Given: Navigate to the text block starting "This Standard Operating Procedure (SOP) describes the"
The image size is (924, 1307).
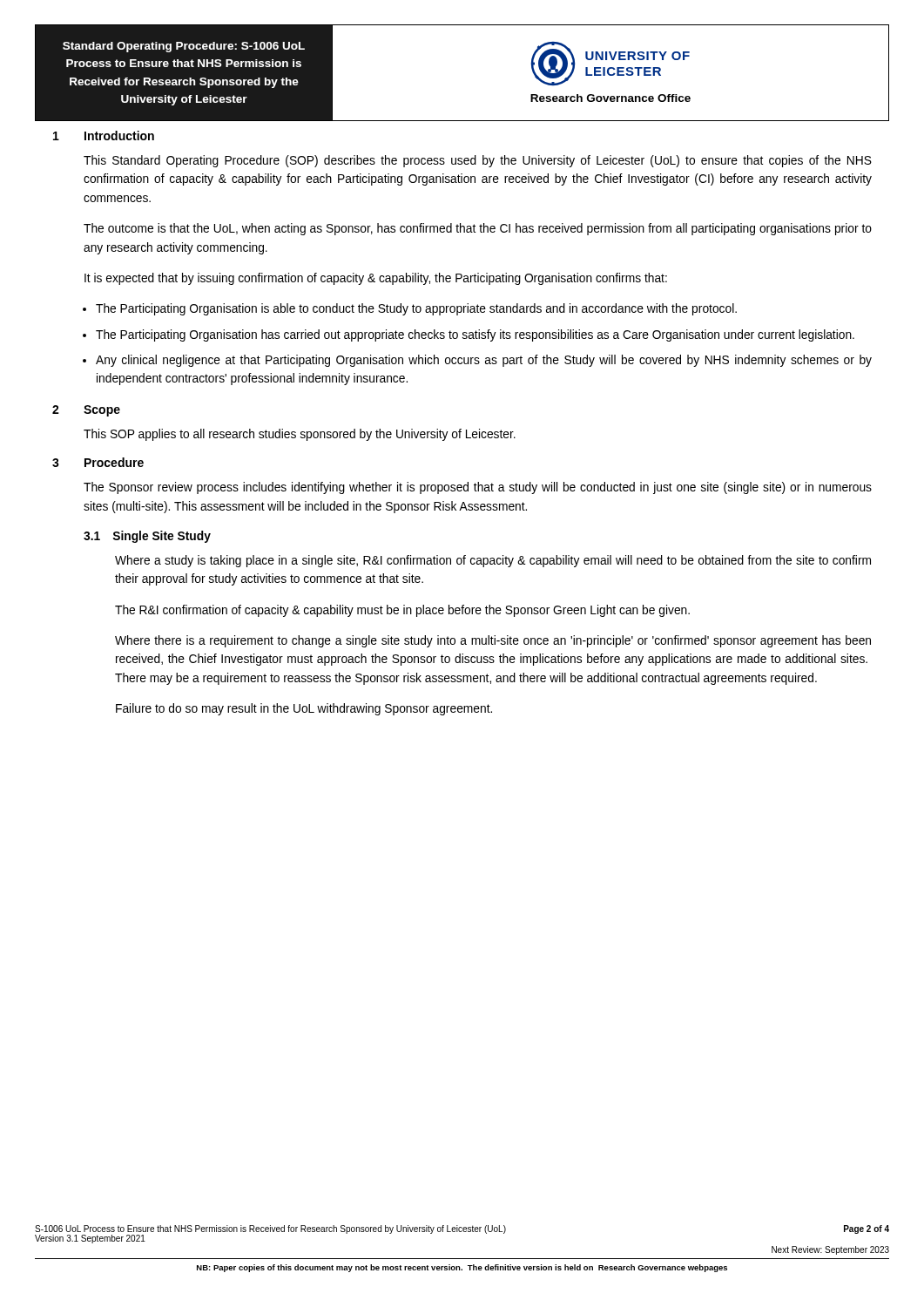Looking at the screenshot, I should (478, 179).
